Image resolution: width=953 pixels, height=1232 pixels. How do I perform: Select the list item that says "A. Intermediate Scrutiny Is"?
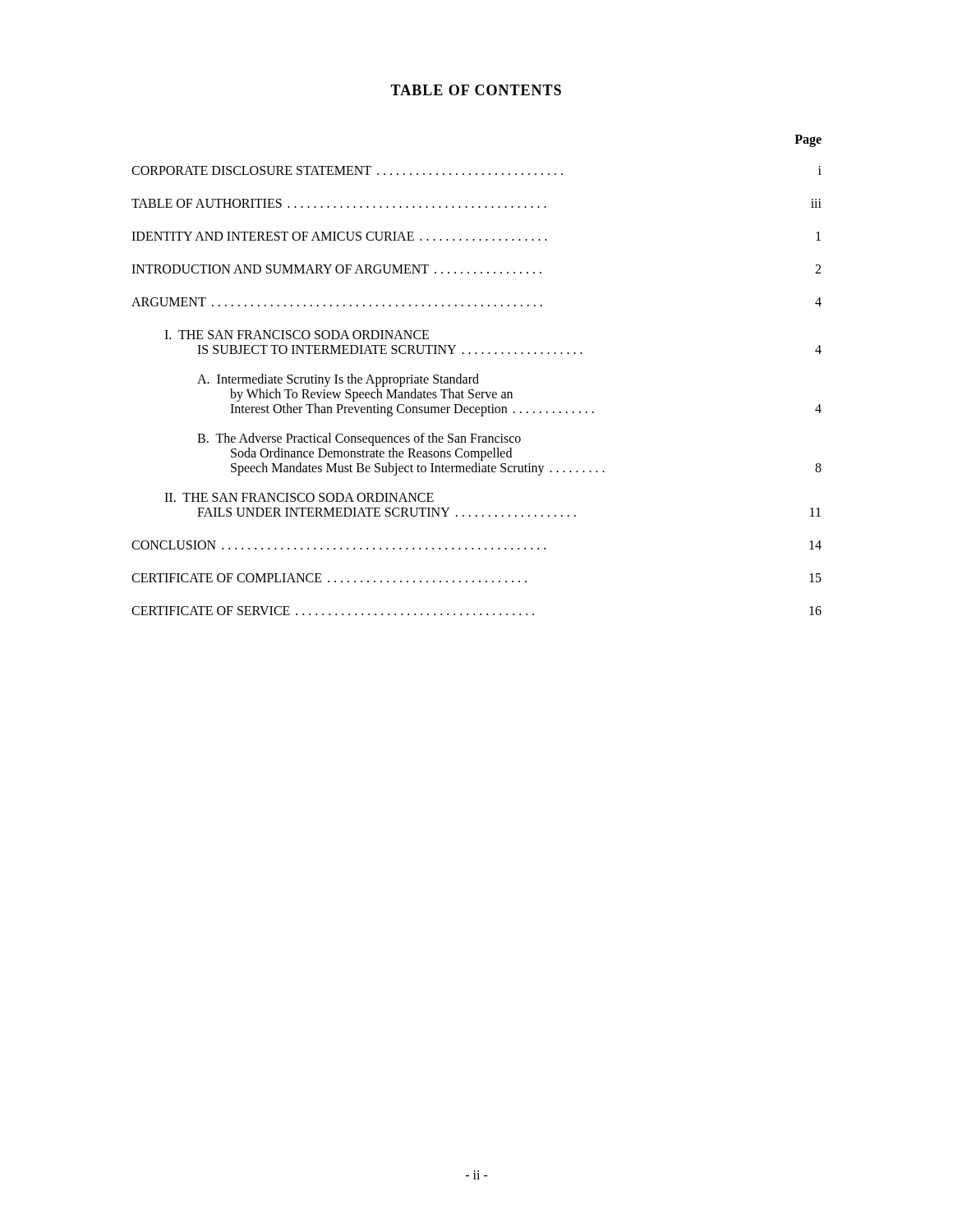tap(476, 394)
